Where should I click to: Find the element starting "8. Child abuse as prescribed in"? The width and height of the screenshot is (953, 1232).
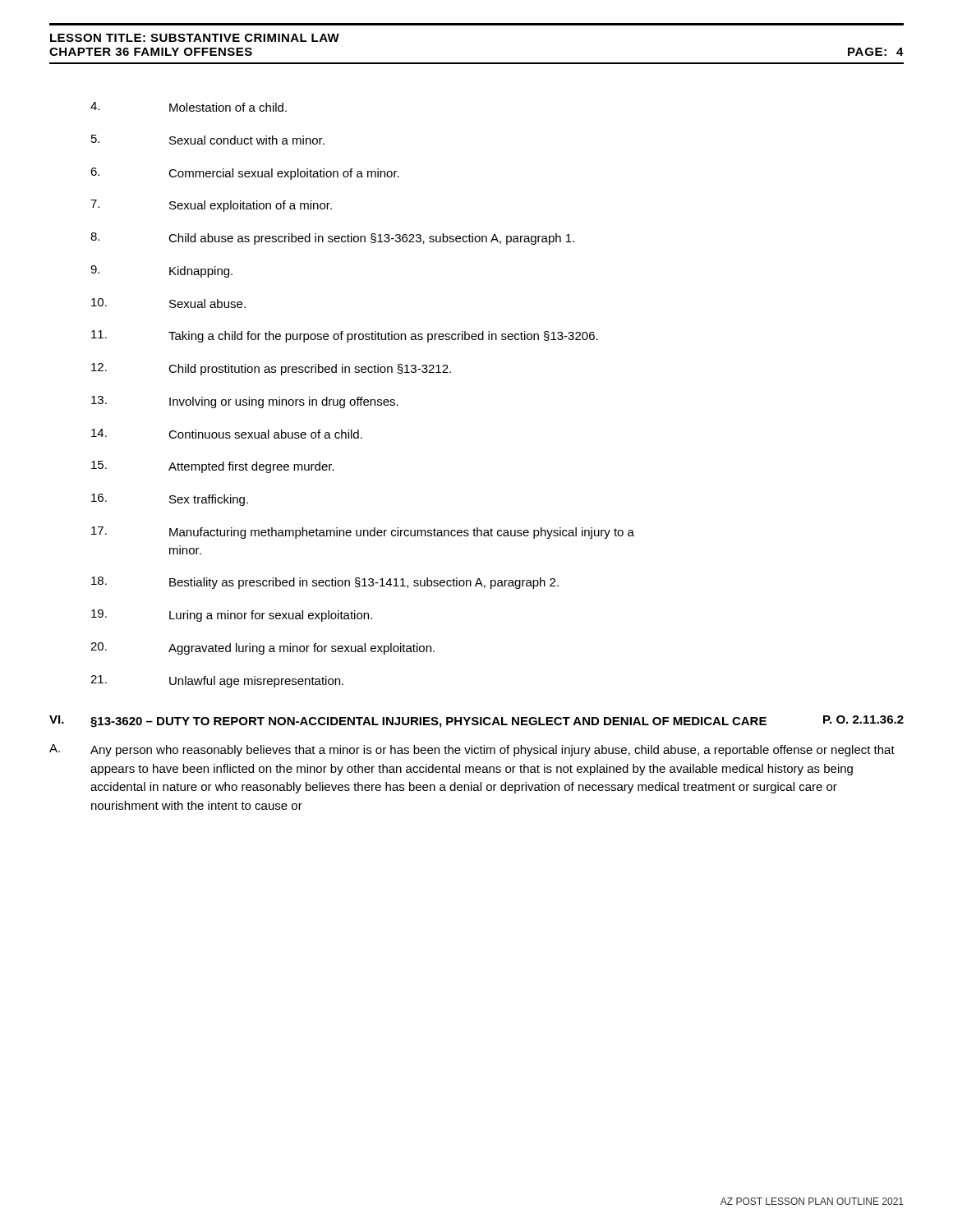312,238
